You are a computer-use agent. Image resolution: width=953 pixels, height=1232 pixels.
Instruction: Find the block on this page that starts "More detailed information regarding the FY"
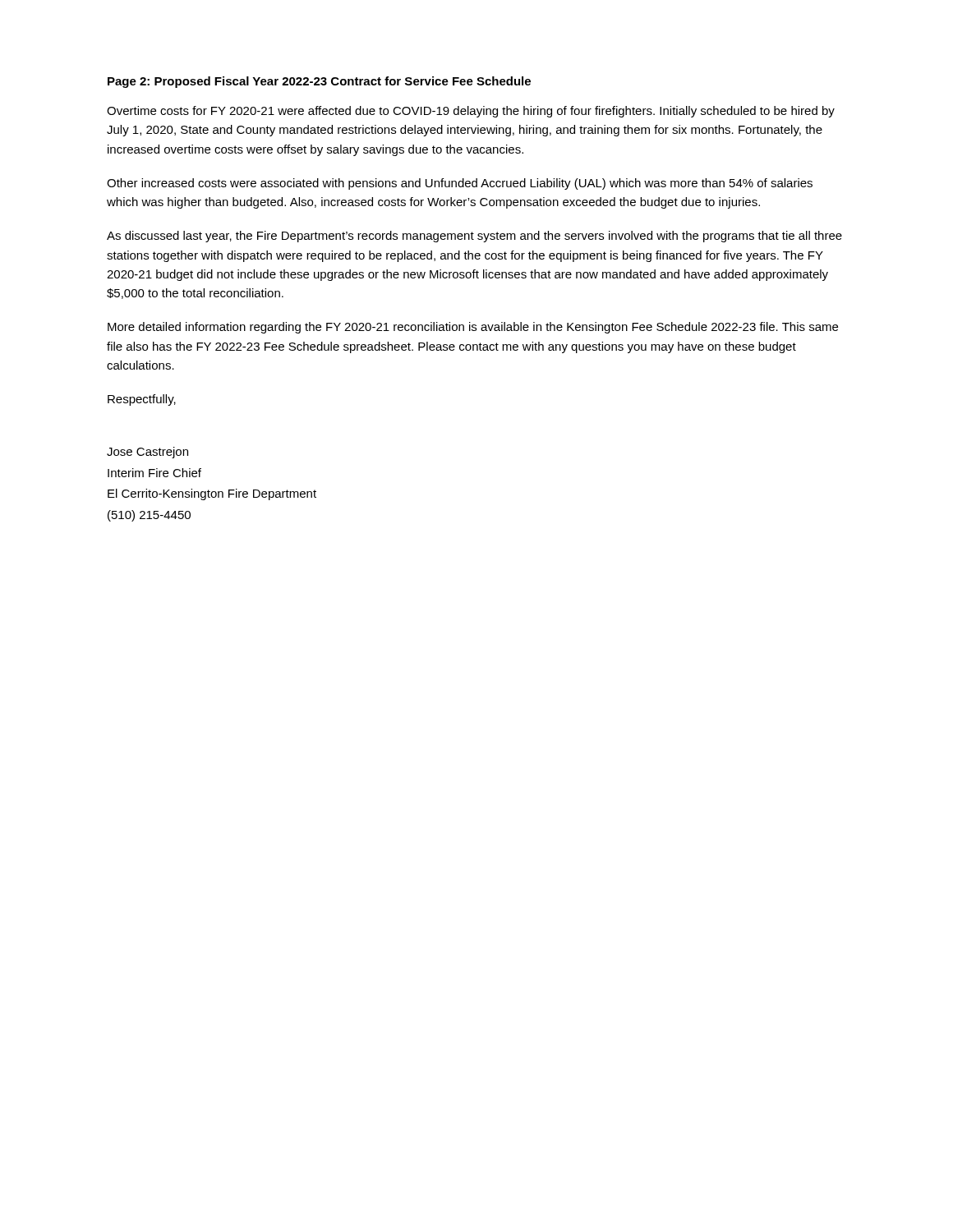tap(473, 346)
